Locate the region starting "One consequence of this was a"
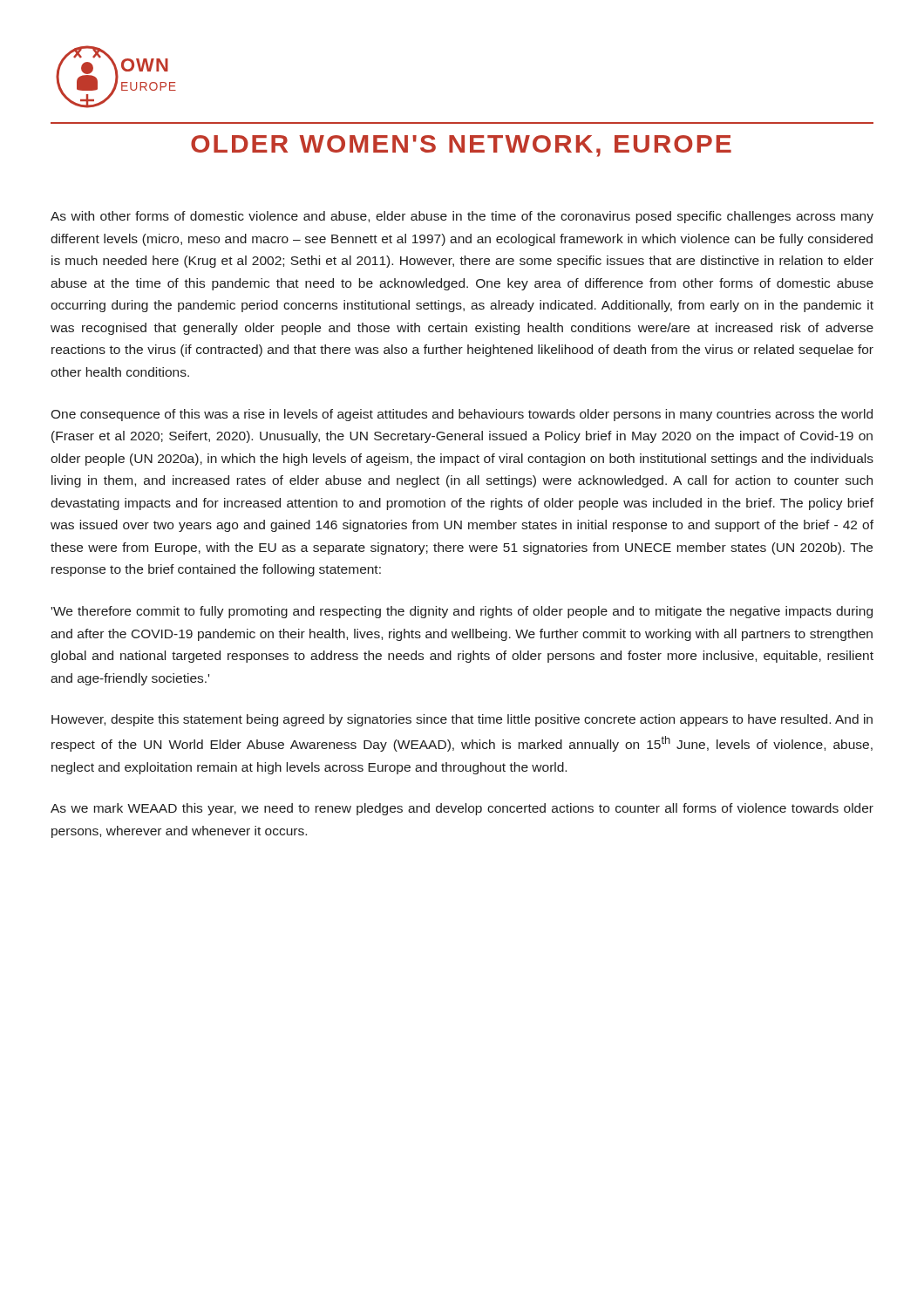 coord(462,491)
